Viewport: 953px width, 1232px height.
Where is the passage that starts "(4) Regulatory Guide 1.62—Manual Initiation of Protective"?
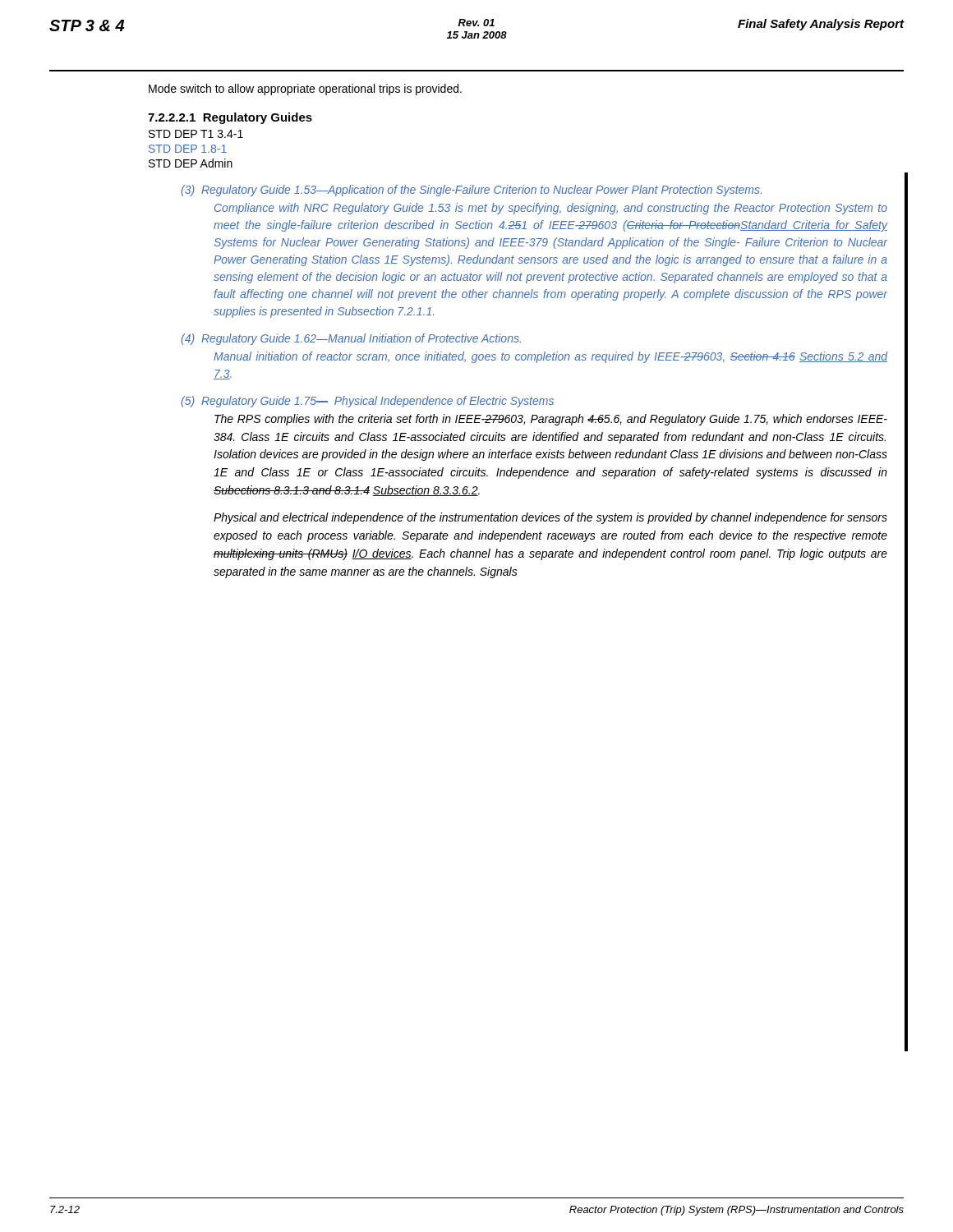click(352, 338)
